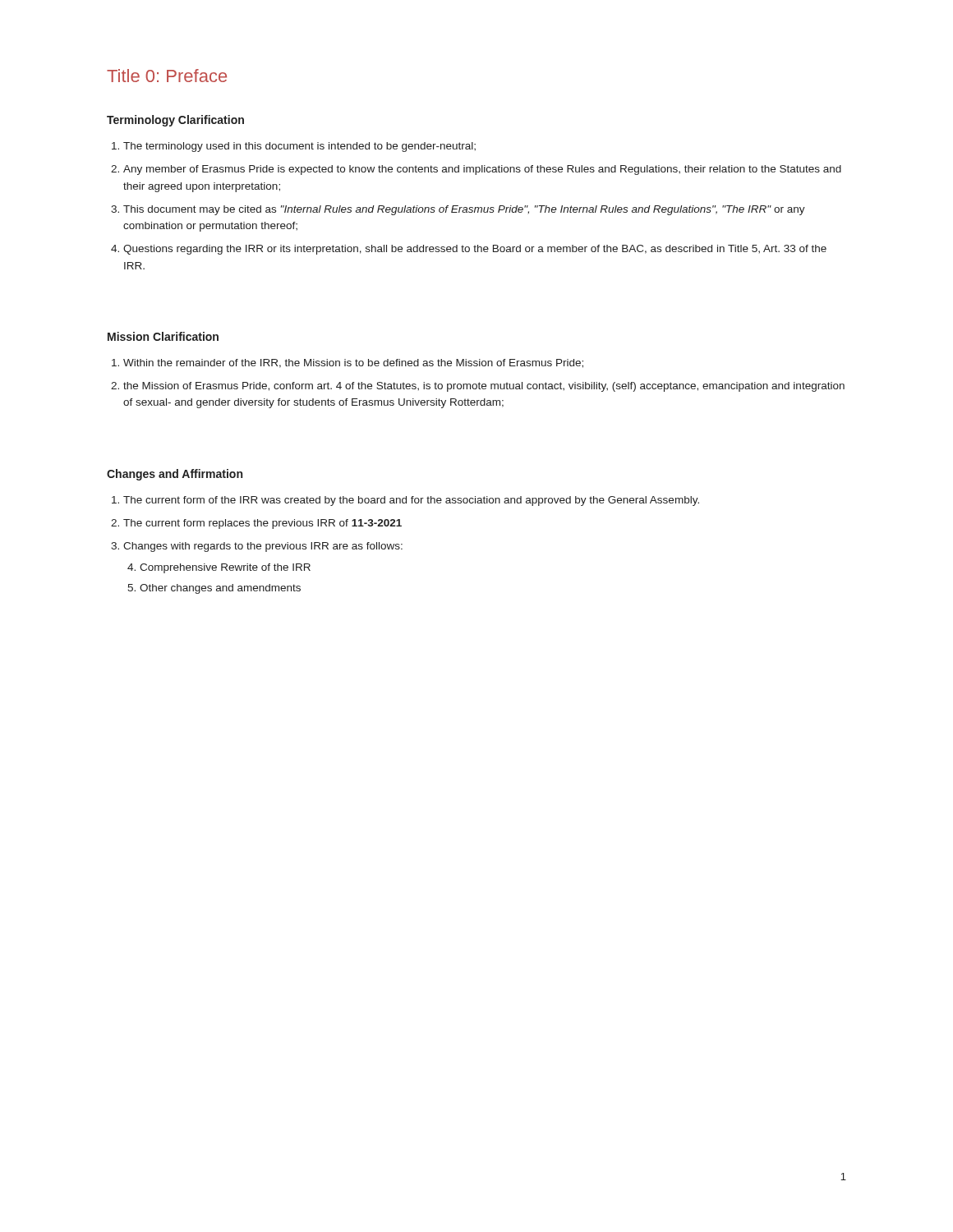Find the block on this page that starts "This document may be cited as "Internal"
The image size is (953, 1232).
(x=464, y=217)
